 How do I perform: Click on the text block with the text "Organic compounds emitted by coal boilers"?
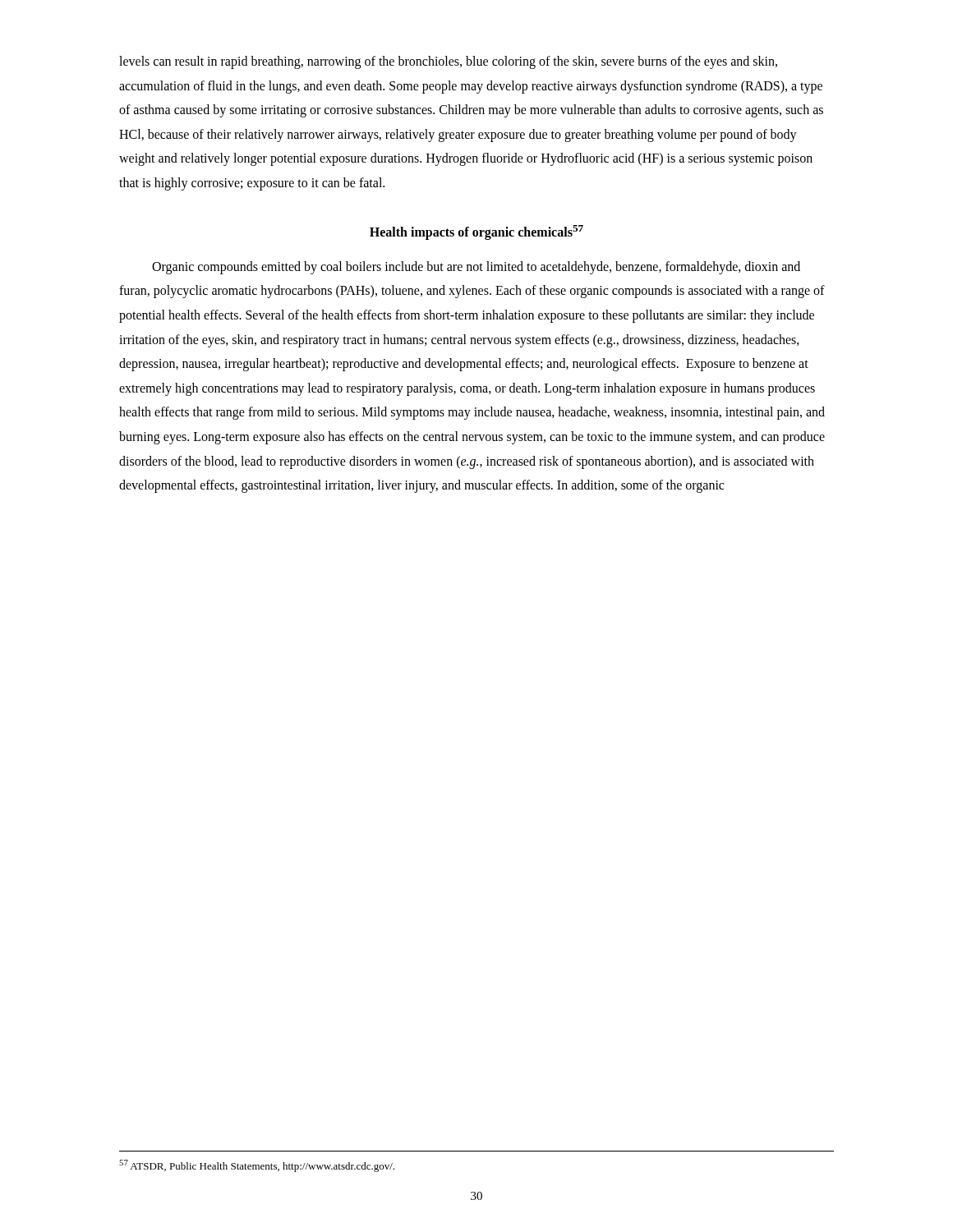472,376
